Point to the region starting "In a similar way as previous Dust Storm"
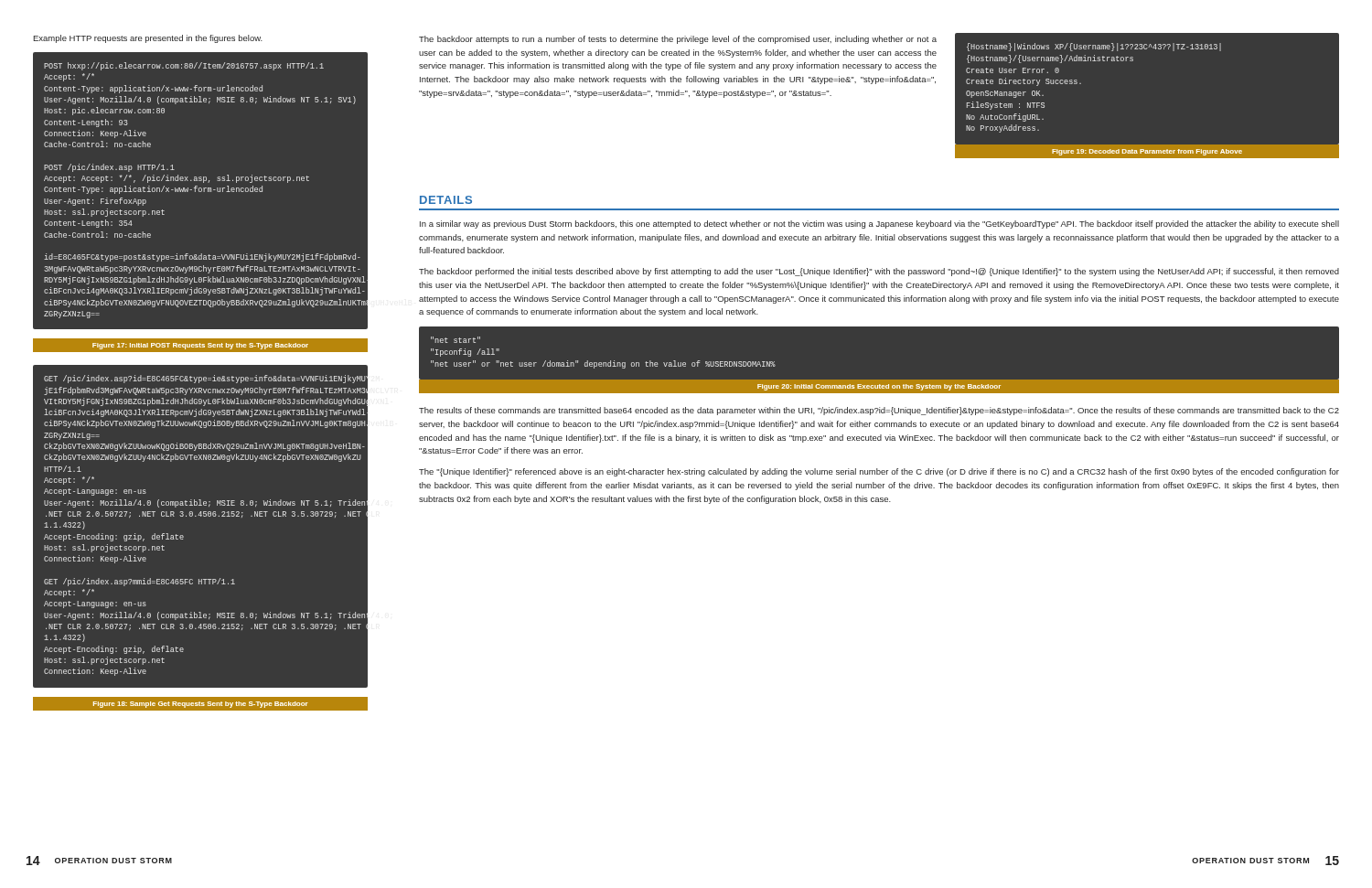This screenshot has height=888, width=1372. click(879, 237)
